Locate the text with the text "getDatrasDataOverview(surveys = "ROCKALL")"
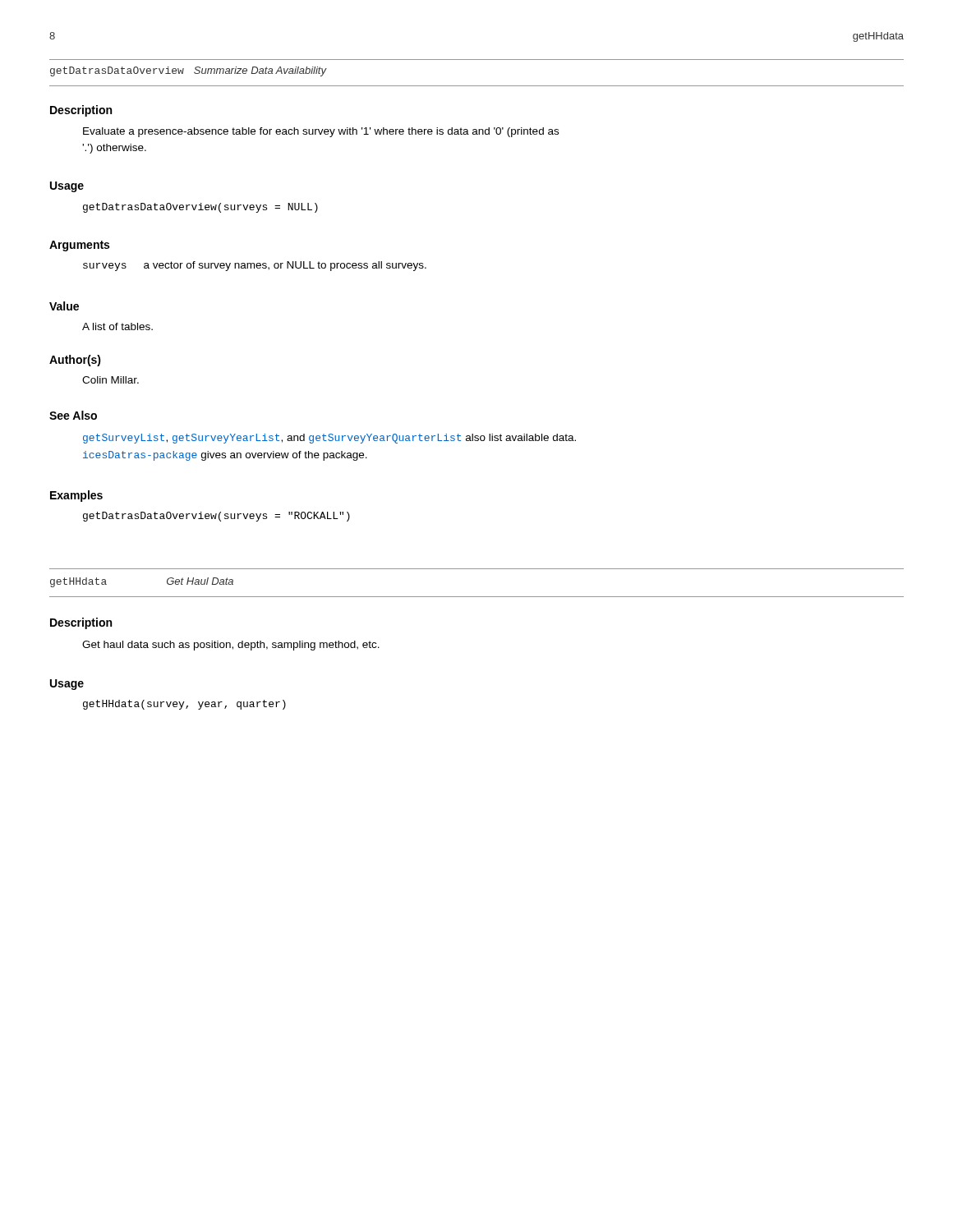Image resolution: width=953 pixels, height=1232 pixels. click(x=217, y=516)
